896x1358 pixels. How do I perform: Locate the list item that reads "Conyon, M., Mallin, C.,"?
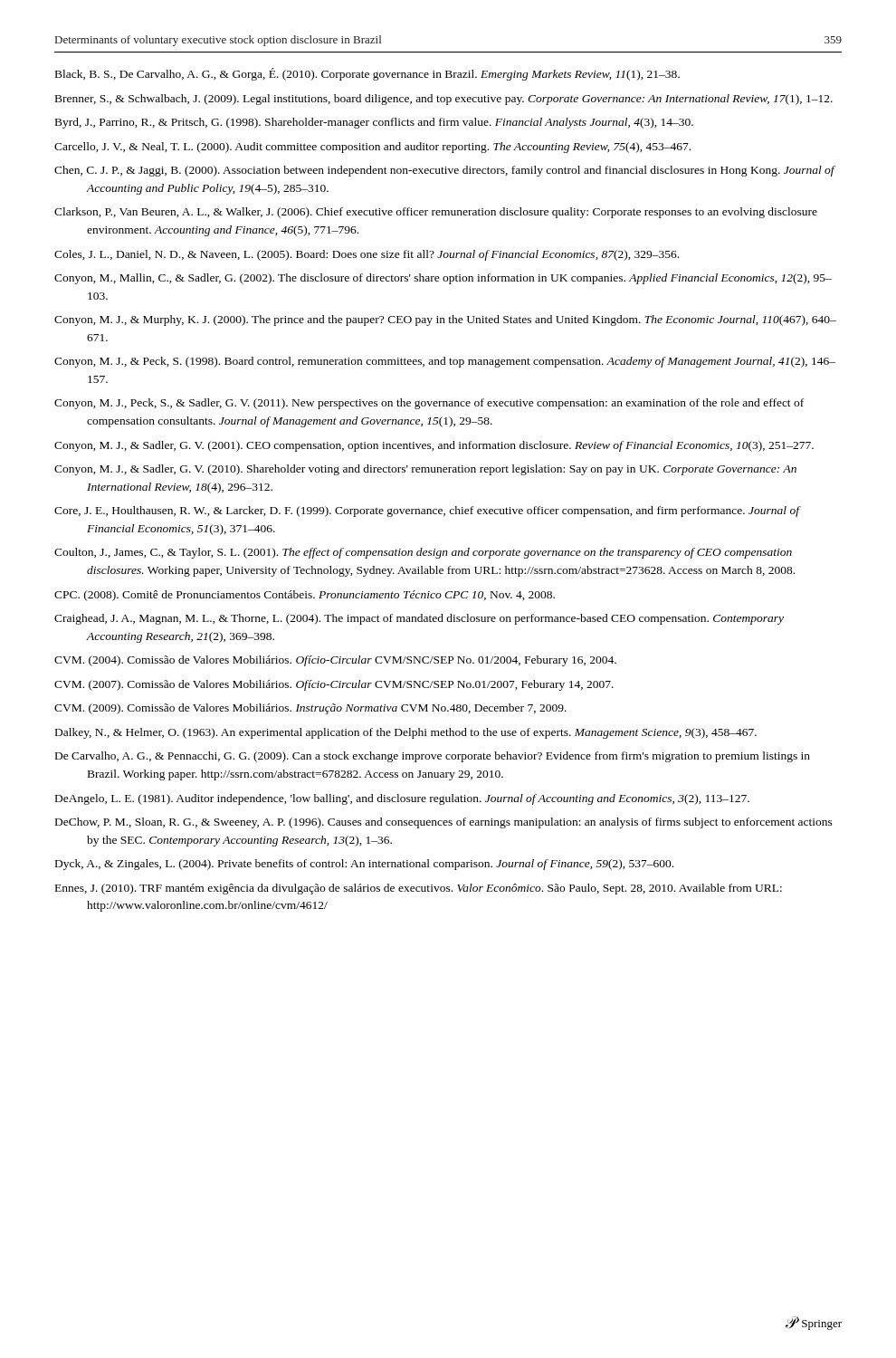pyautogui.click(x=443, y=286)
